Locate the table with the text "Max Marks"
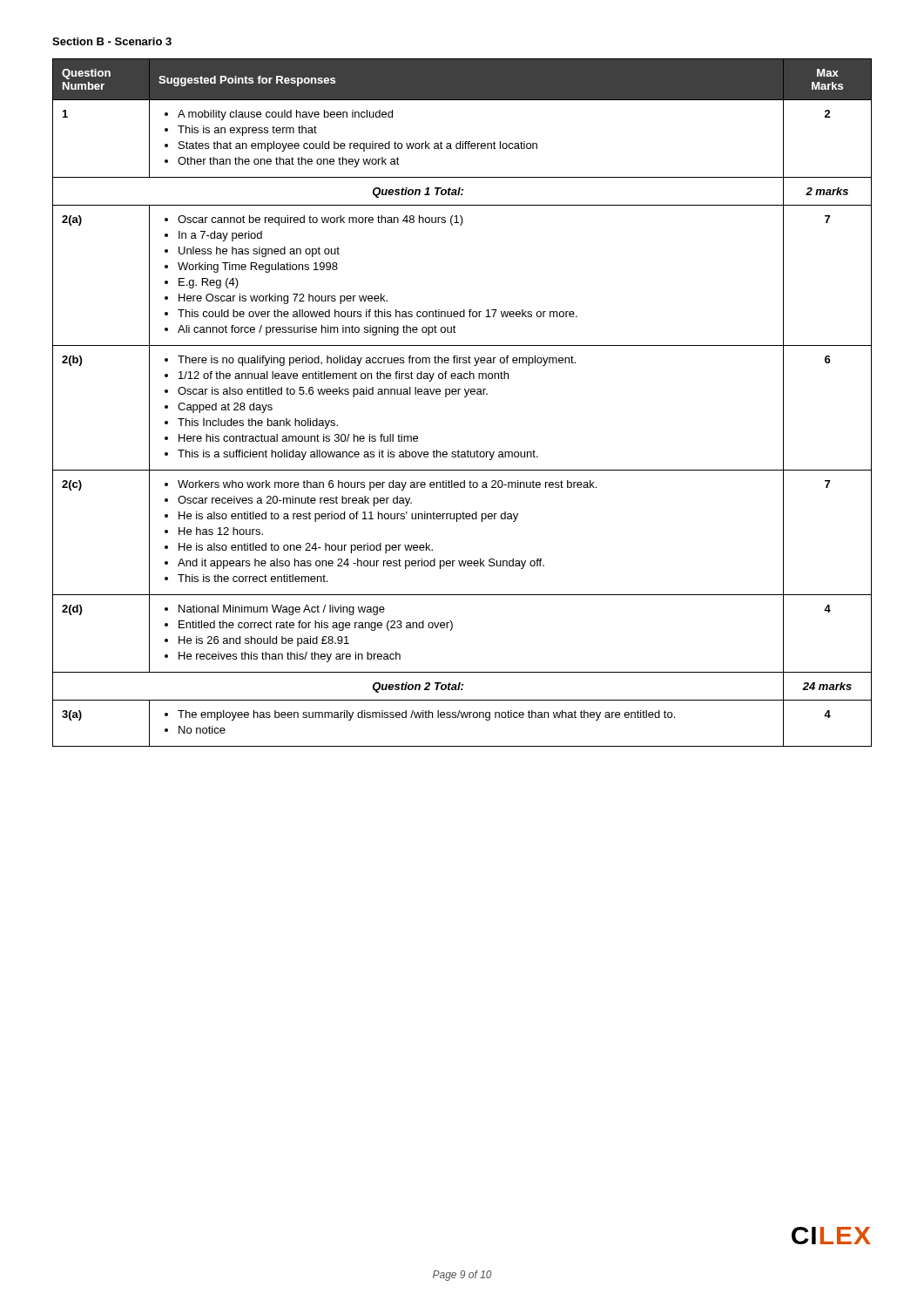This screenshot has width=924, height=1307. point(462,403)
